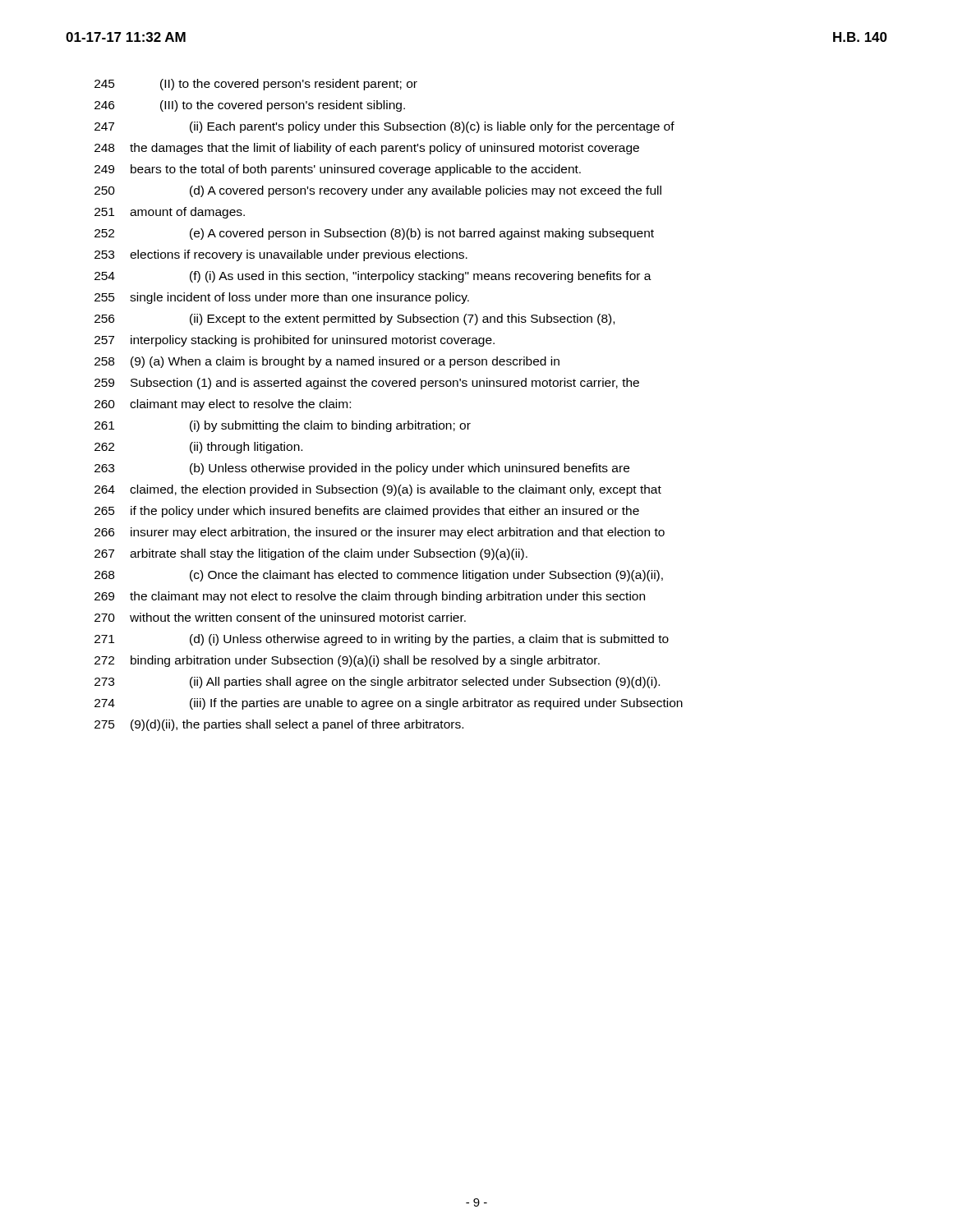953x1232 pixels.
Task: Point to the passage starting "271 (d) (i) Unless otherwise agreed to in"
Action: point(476,639)
